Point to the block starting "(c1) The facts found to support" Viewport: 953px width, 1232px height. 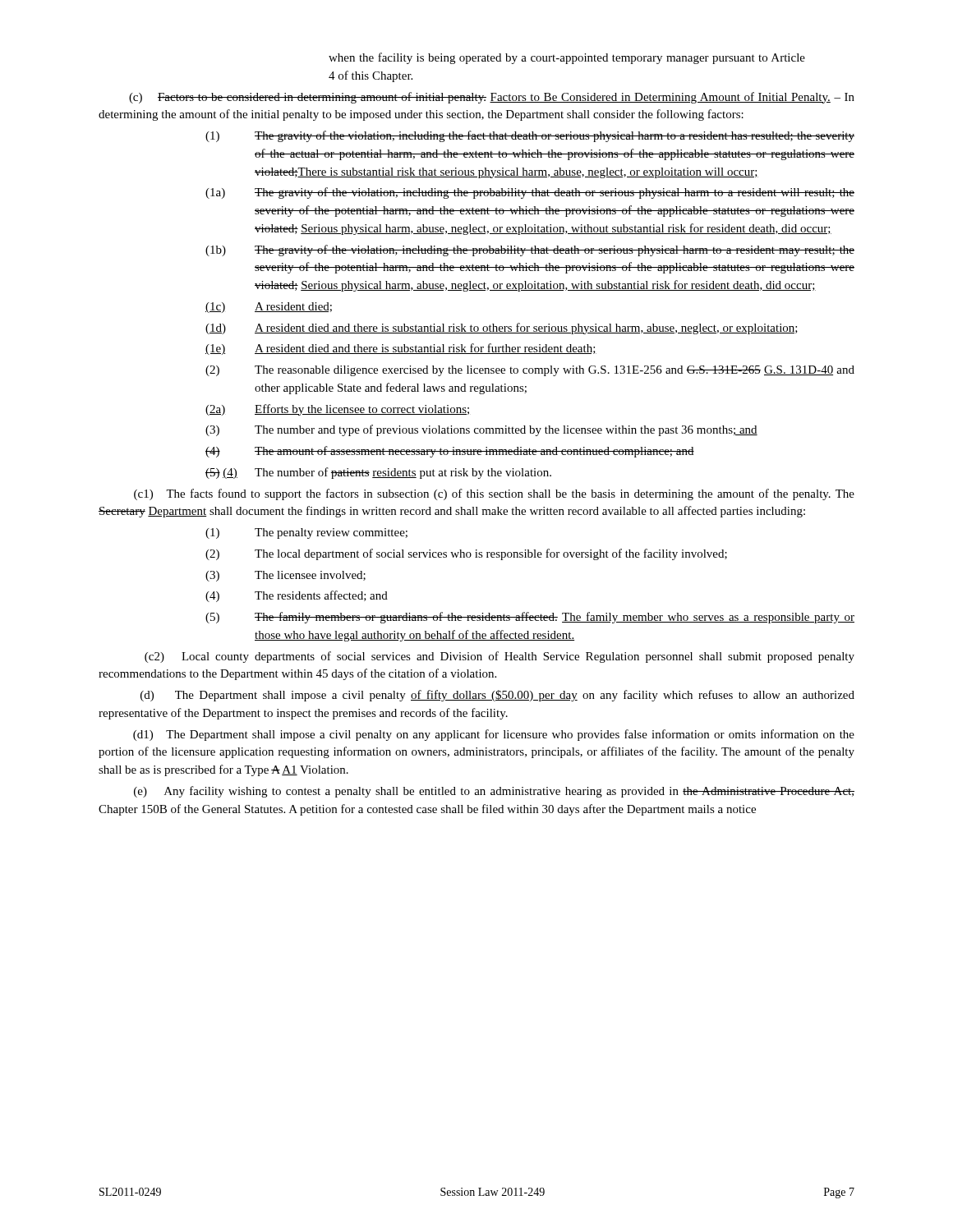click(x=476, y=502)
